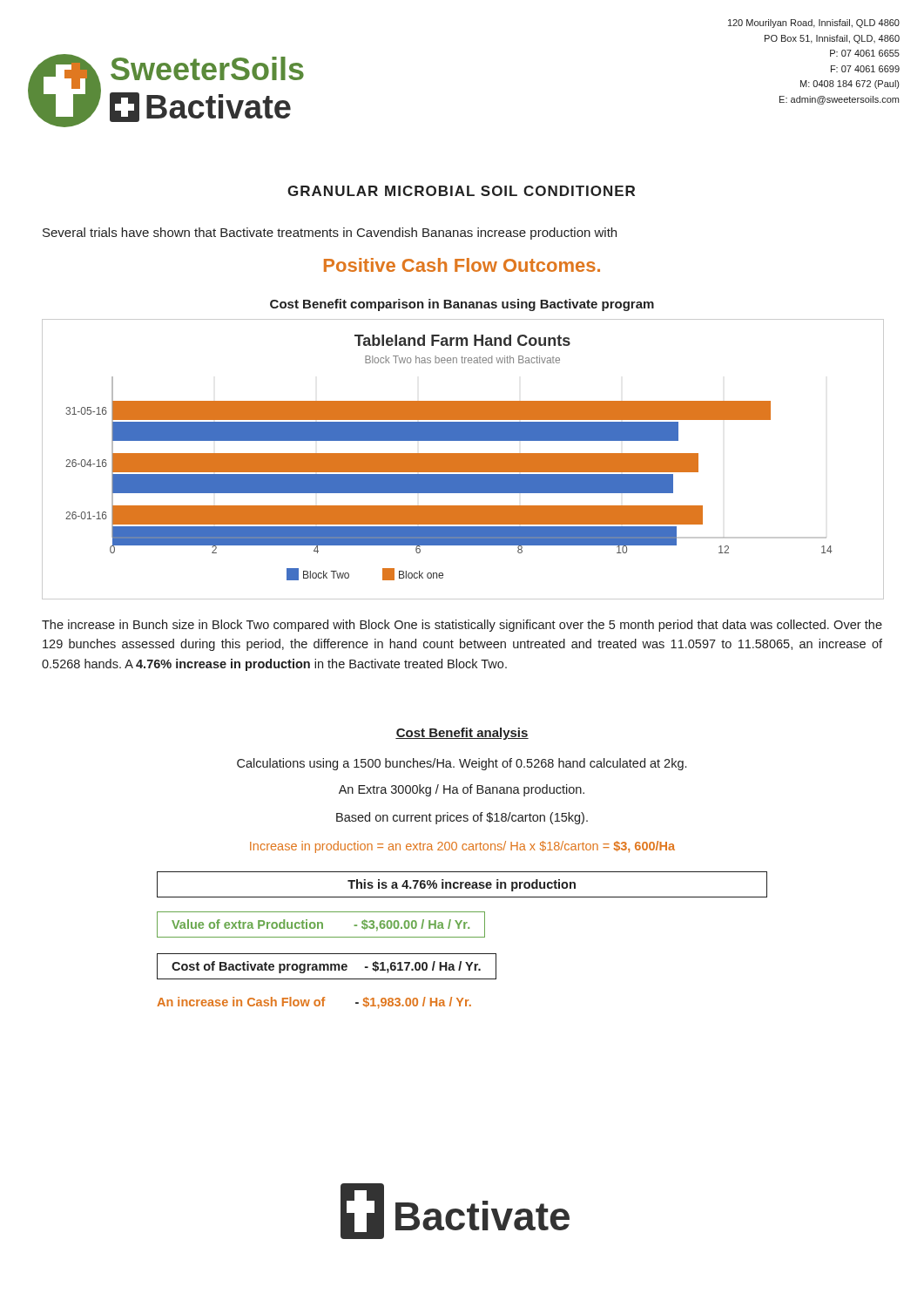Navigate to the text block starting "Cost Benefit analysis"
Image resolution: width=924 pixels, height=1307 pixels.
click(462, 732)
